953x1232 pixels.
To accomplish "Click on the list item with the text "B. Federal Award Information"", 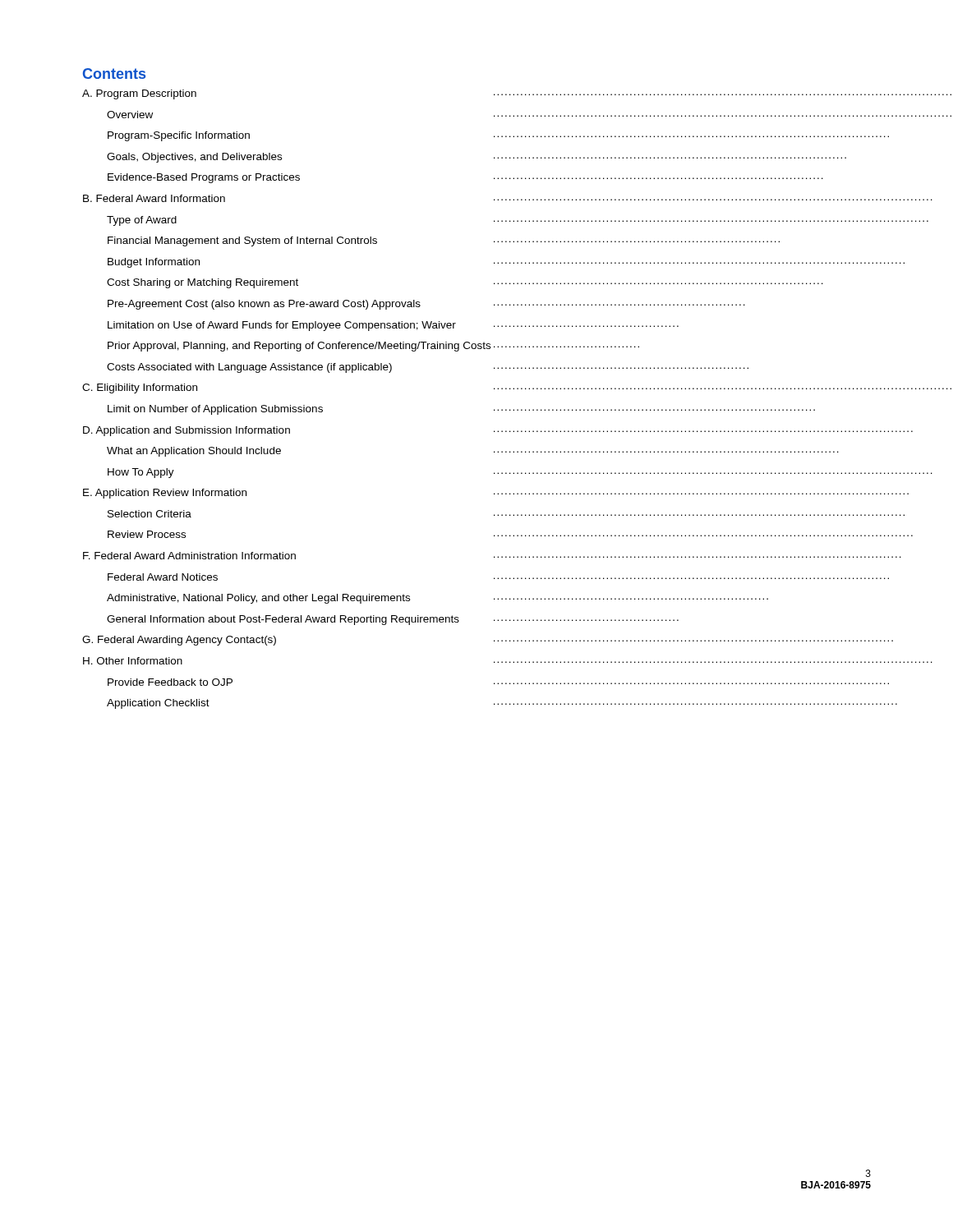I will (518, 199).
